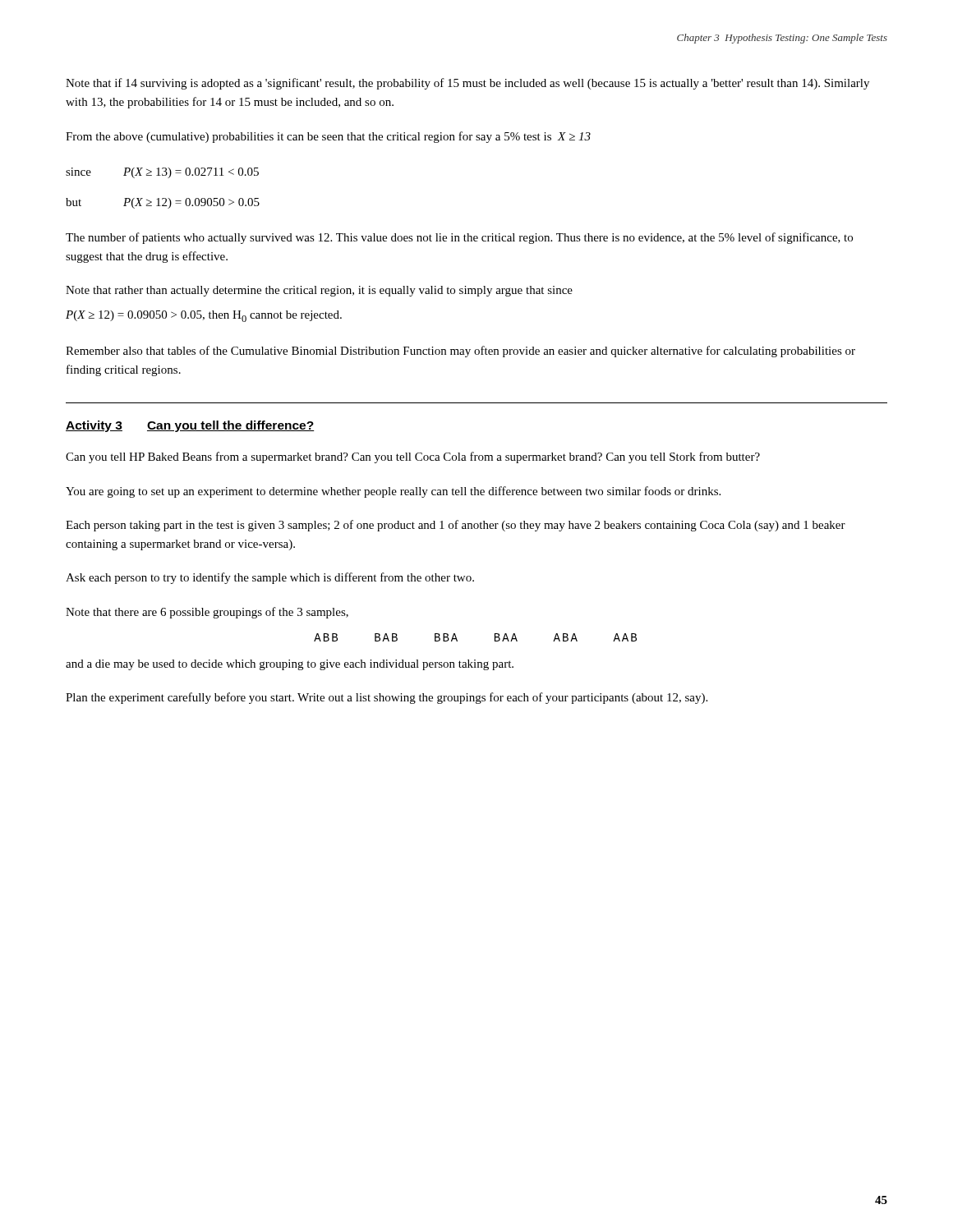Point to "ABB BAB BBA BAA ABA AAB"

click(x=327, y=637)
